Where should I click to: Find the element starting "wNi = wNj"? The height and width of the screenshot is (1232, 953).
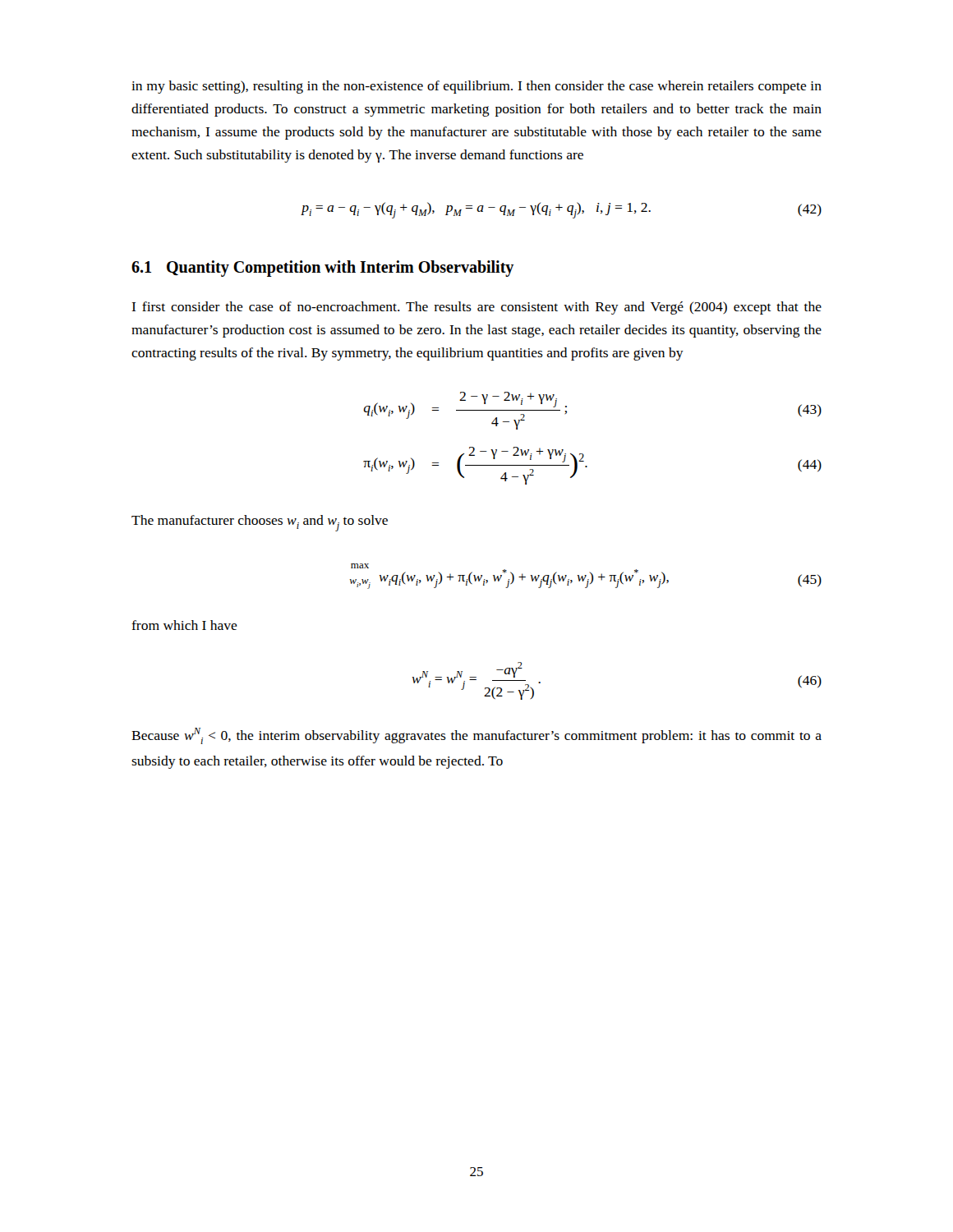tap(455, 680)
